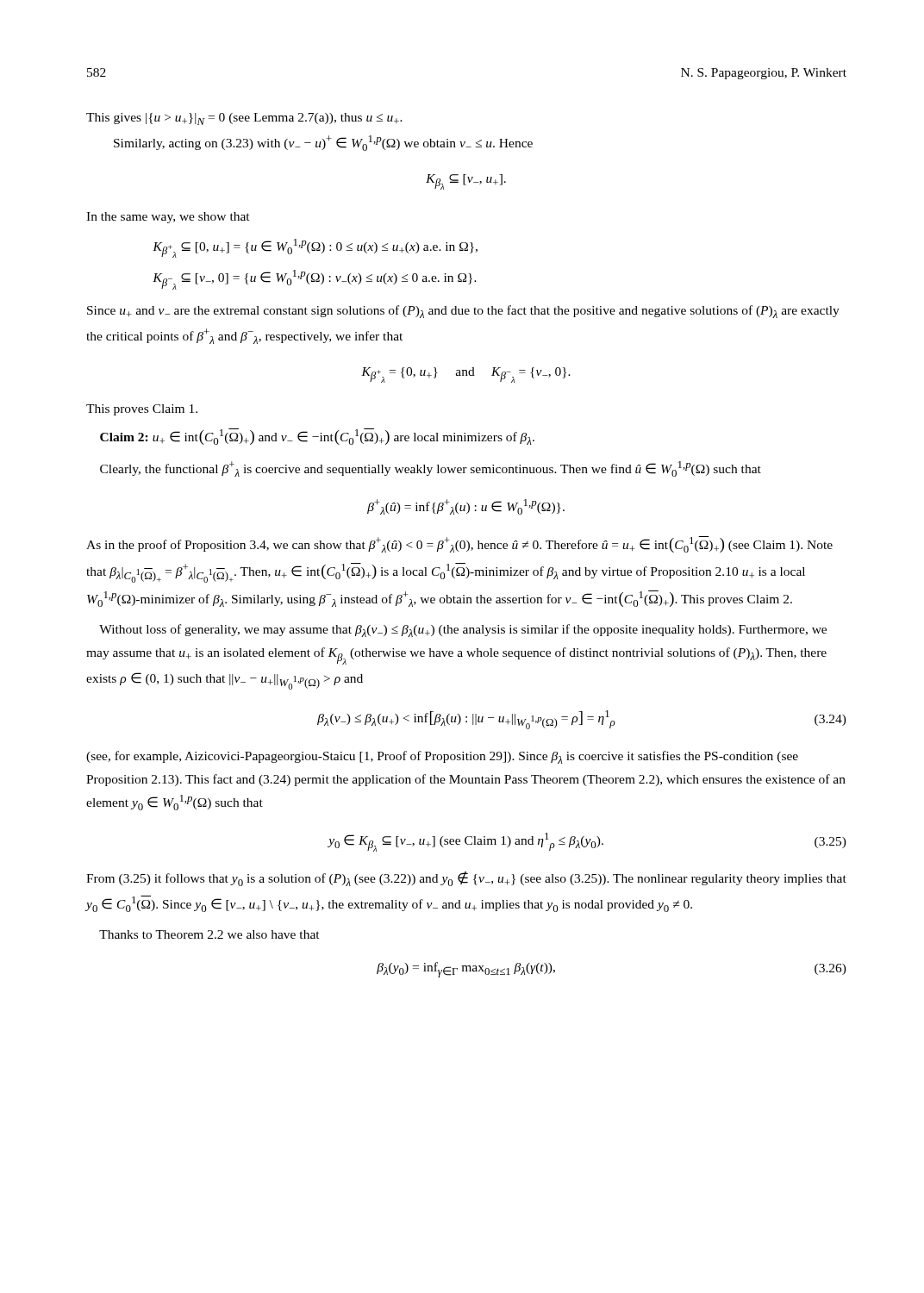Point to the passage starting "β+λ(û) = inf {β+λ(u) : u ∈ W01,p(Ω)}."
Viewport: 924px width, 1293px height.
click(466, 507)
